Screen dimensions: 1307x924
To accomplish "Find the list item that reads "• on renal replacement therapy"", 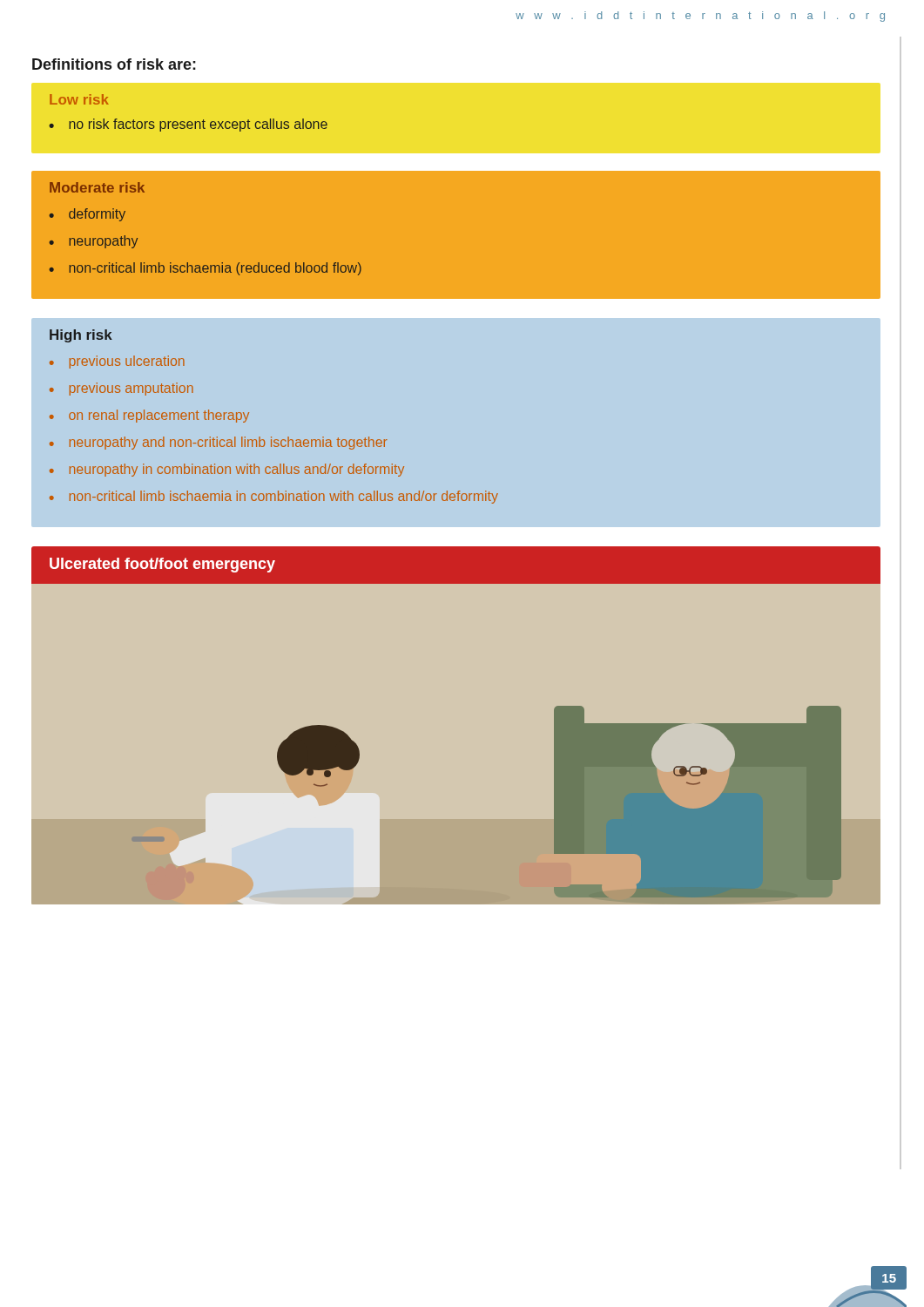I will 149,417.
